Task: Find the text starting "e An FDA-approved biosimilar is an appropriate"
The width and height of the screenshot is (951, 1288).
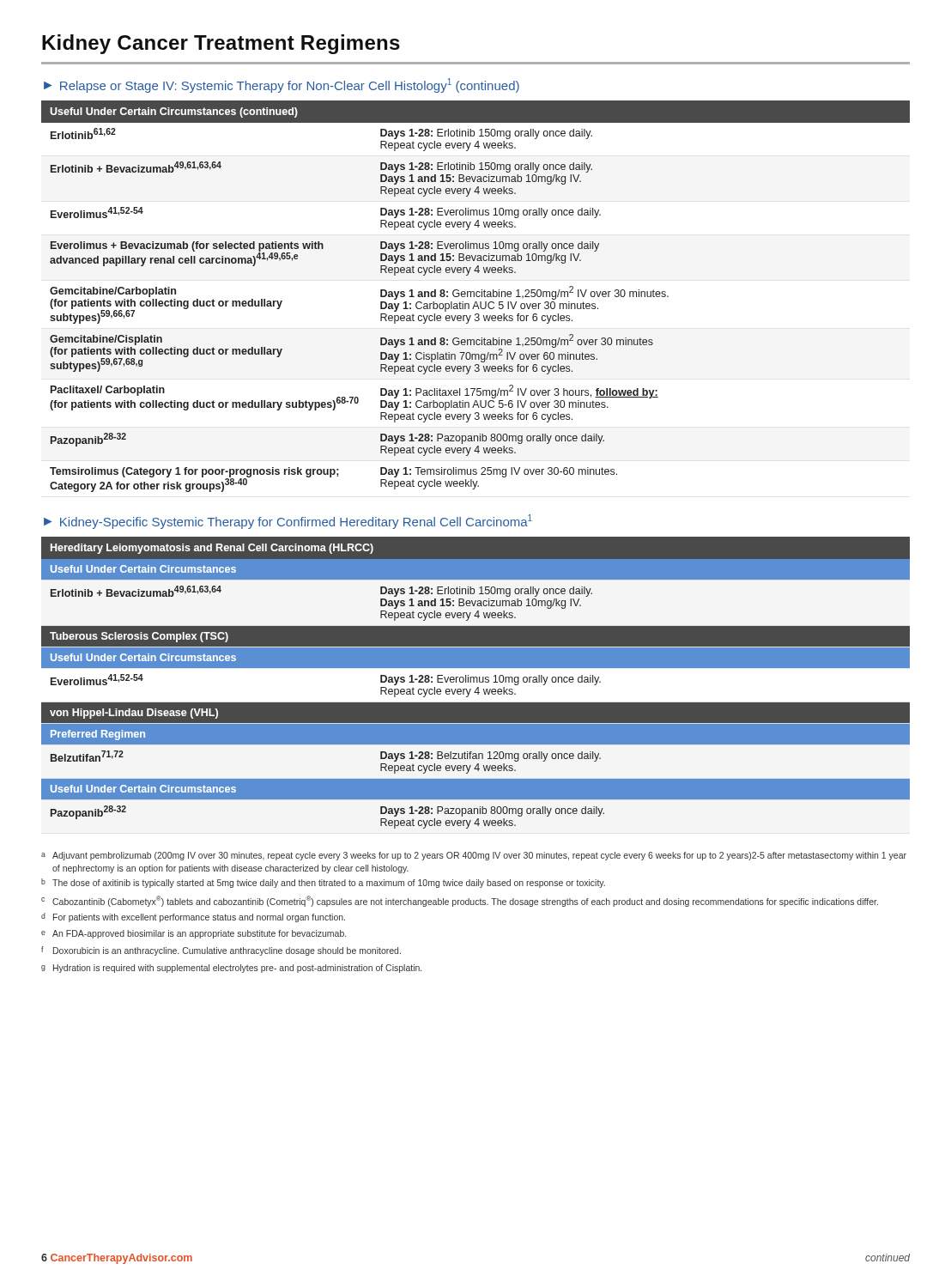Action: (194, 935)
